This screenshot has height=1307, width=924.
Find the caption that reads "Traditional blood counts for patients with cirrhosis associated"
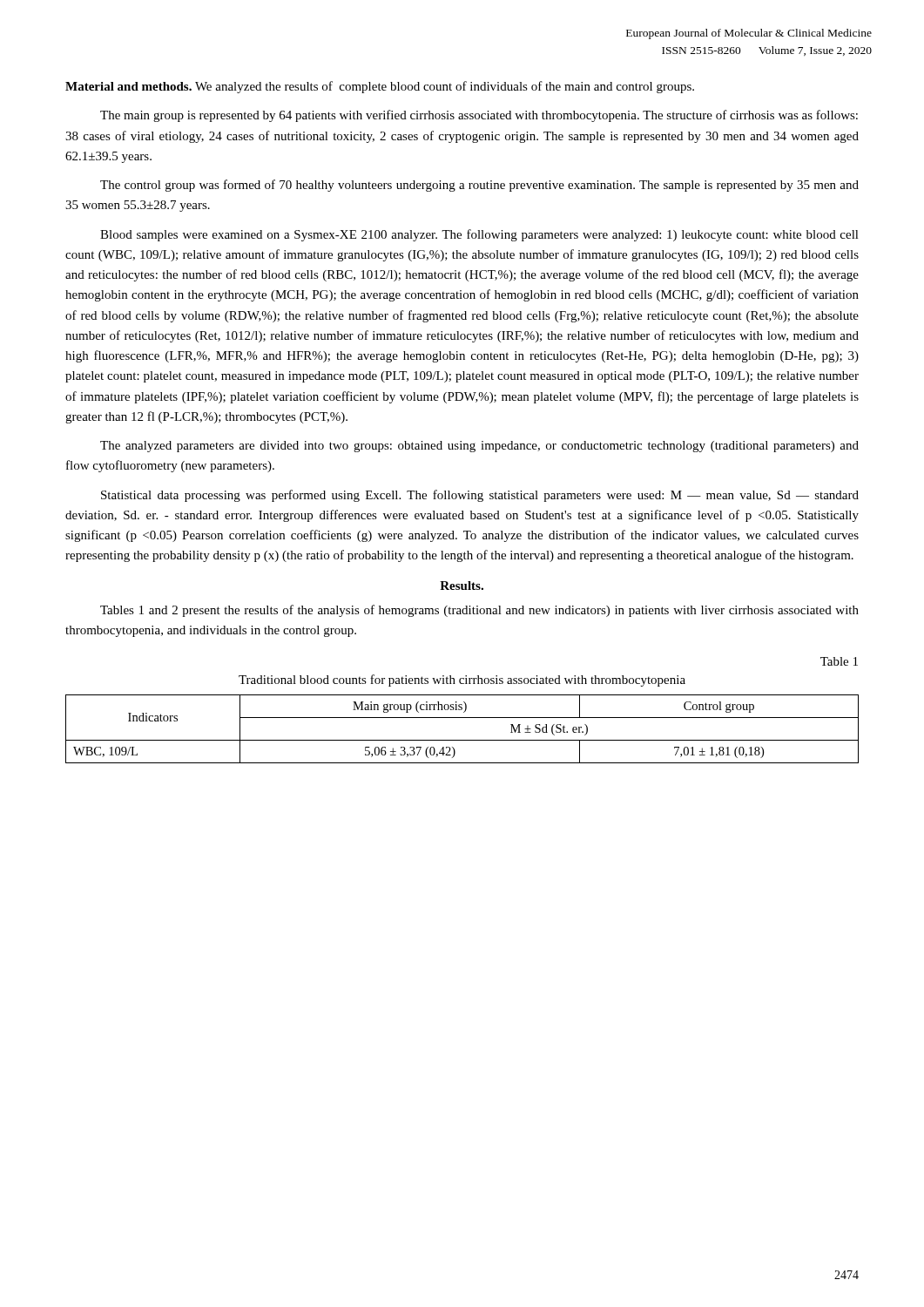point(462,680)
